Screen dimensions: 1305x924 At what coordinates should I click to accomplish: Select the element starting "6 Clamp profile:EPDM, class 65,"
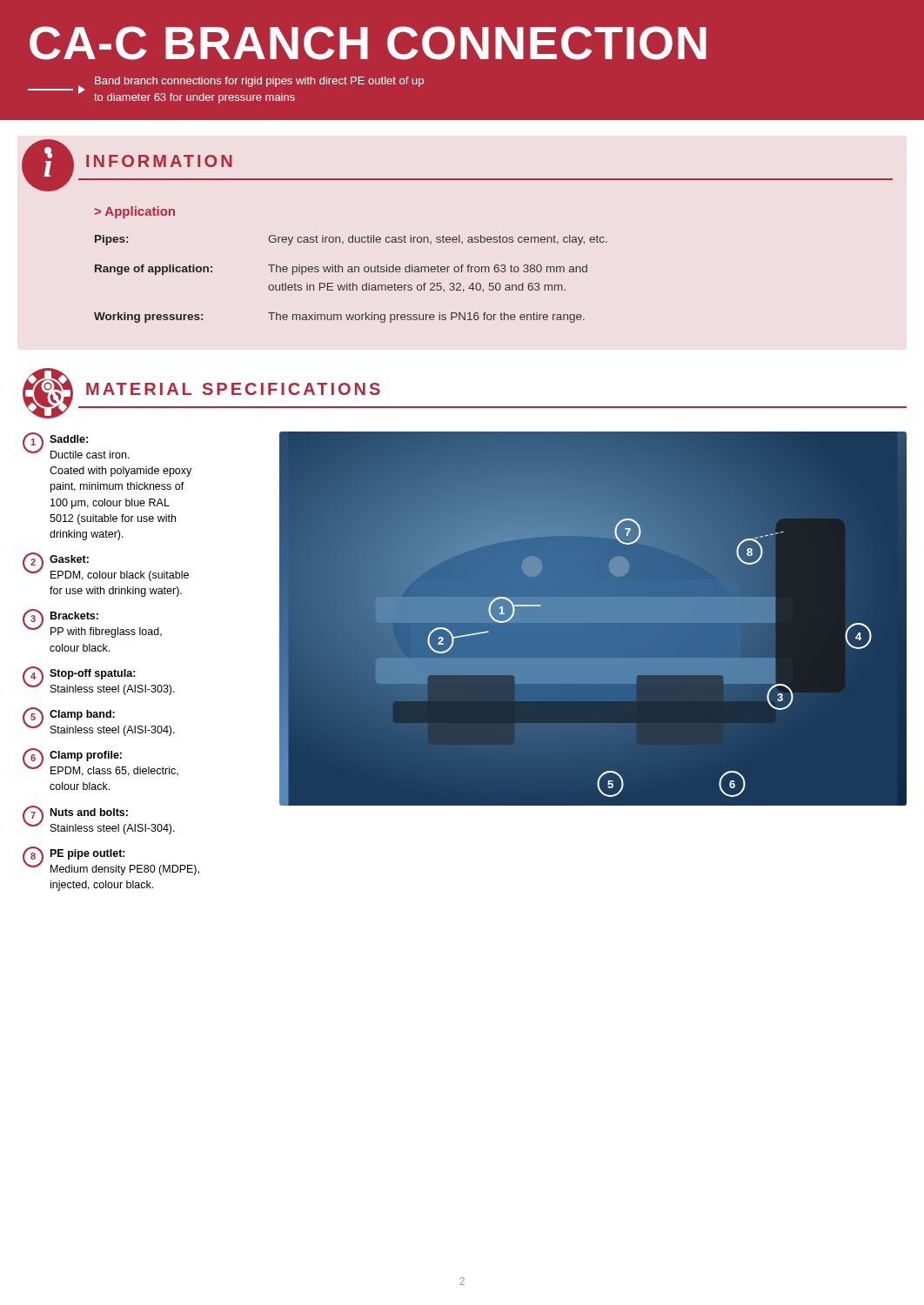point(101,771)
